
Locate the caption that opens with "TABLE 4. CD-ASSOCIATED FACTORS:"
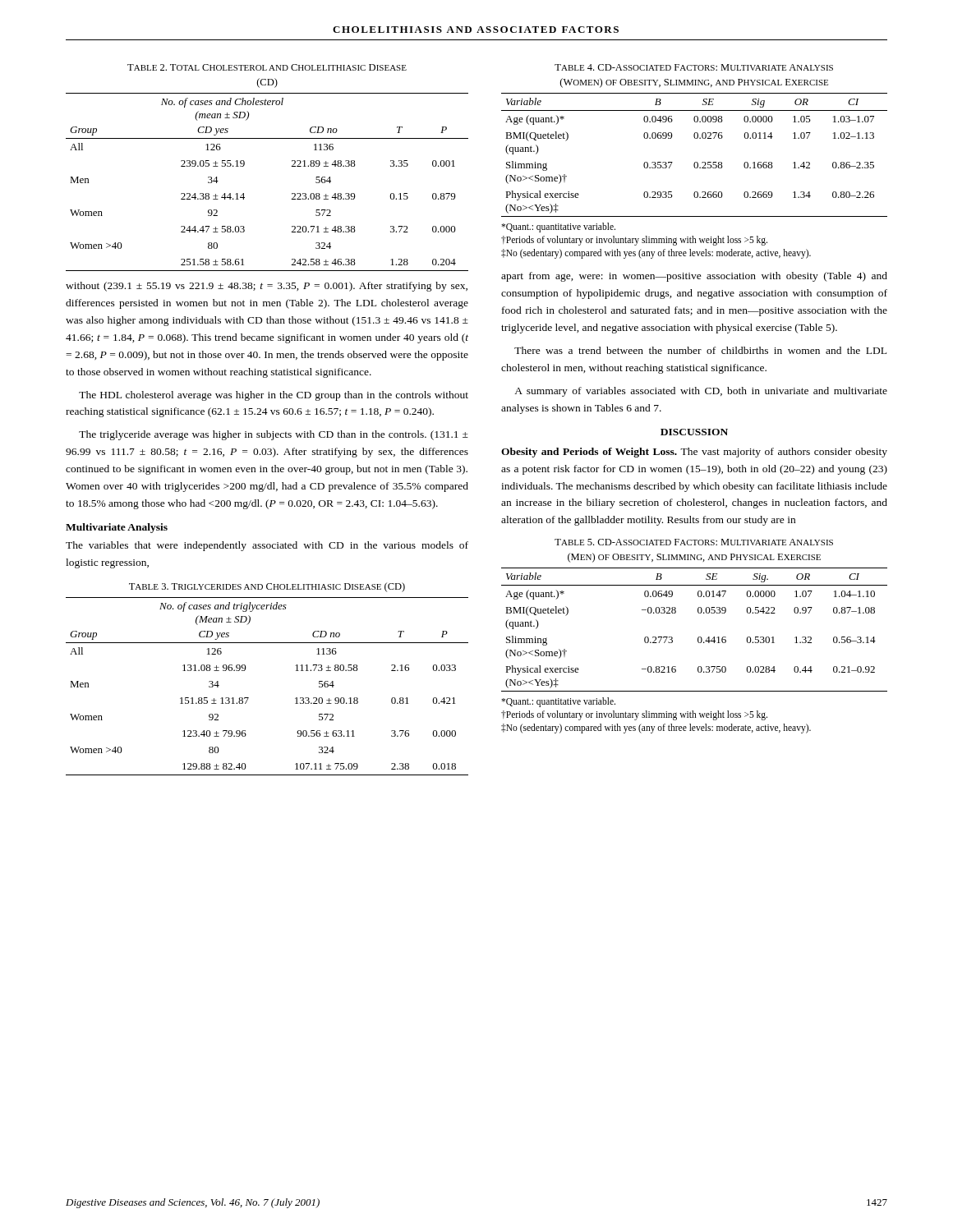[x=694, y=75]
